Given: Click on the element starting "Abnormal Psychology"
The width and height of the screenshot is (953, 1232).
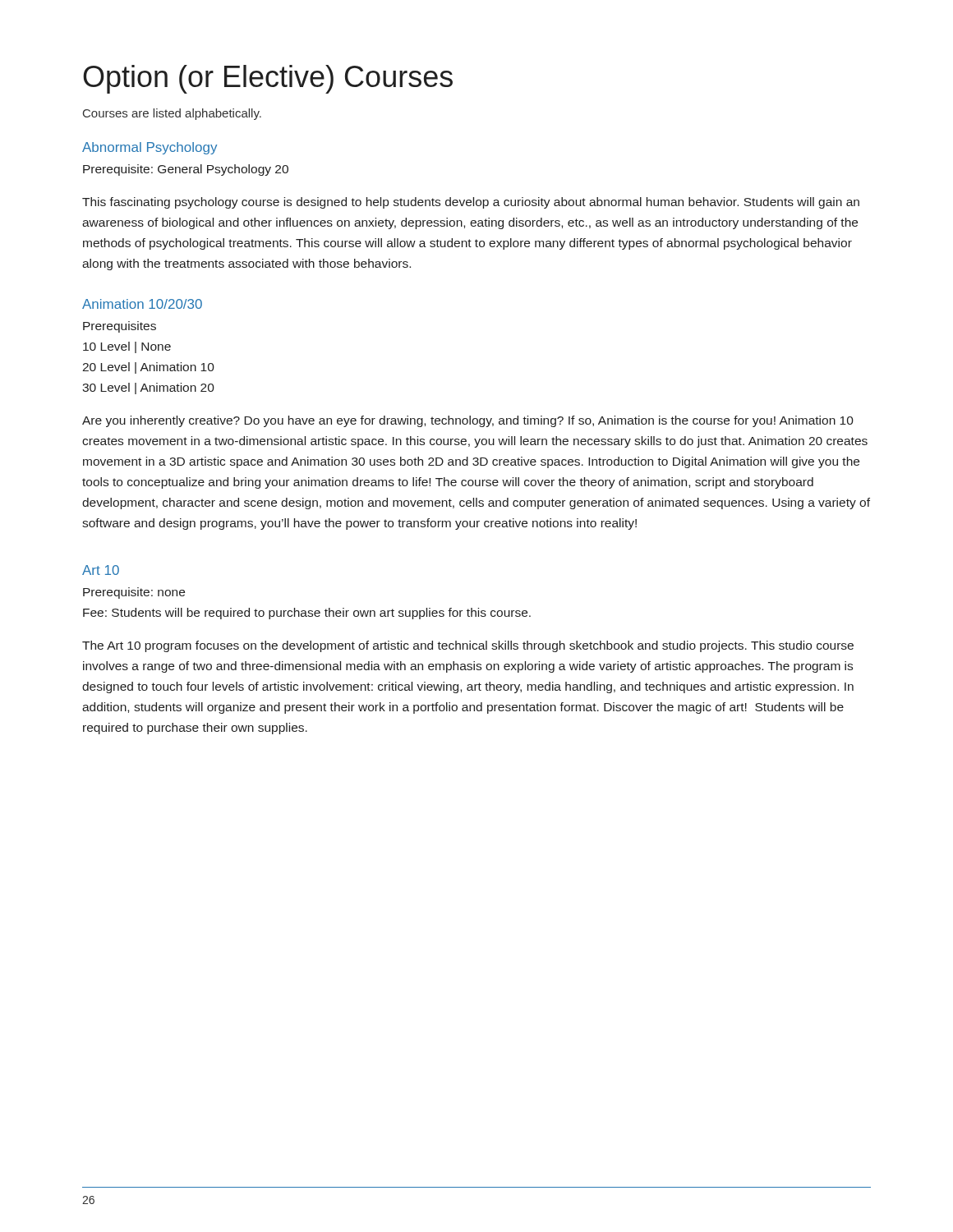Looking at the screenshot, I should pos(150,148).
